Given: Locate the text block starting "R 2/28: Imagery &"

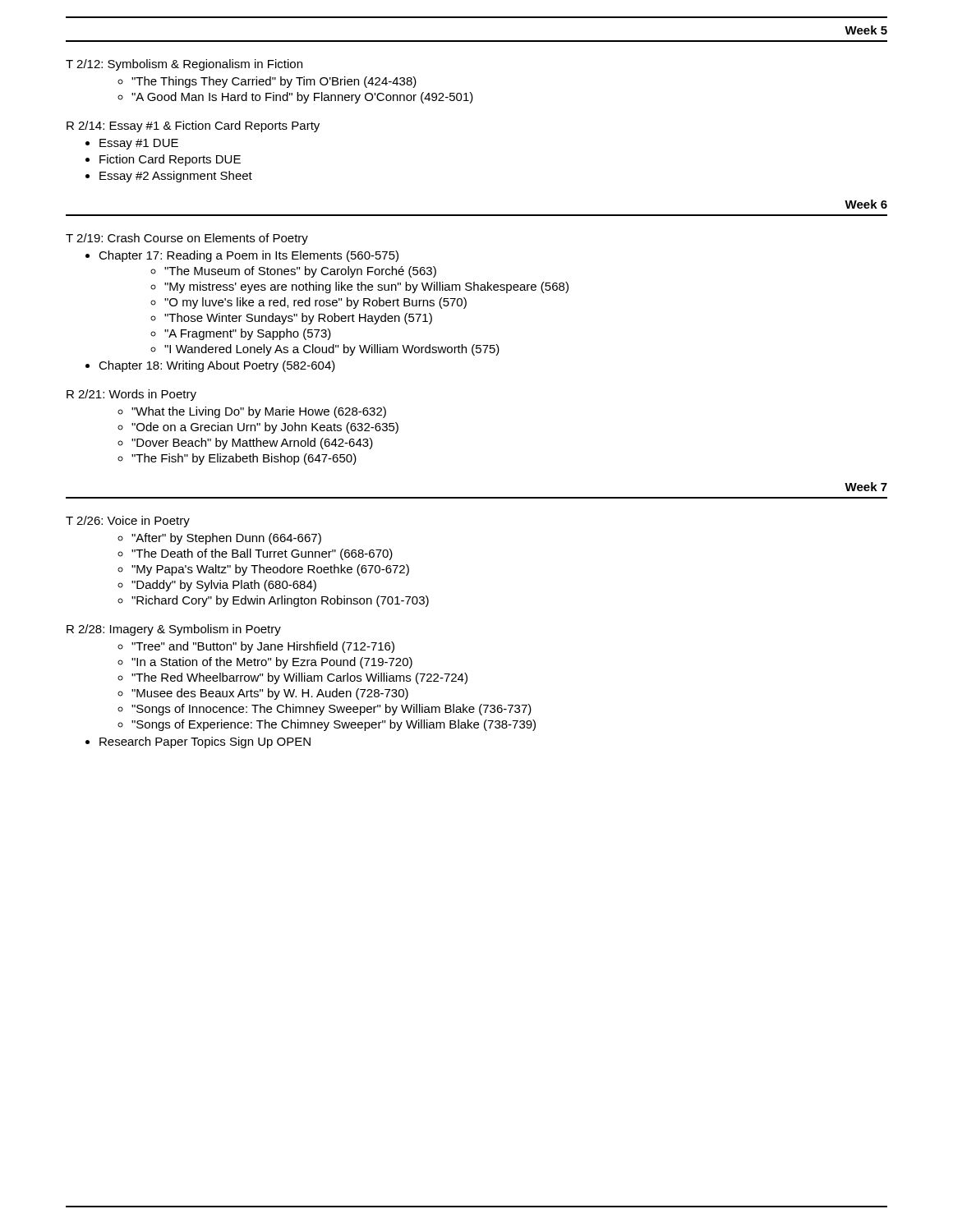Looking at the screenshot, I should pyautogui.click(x=173, y=629).
